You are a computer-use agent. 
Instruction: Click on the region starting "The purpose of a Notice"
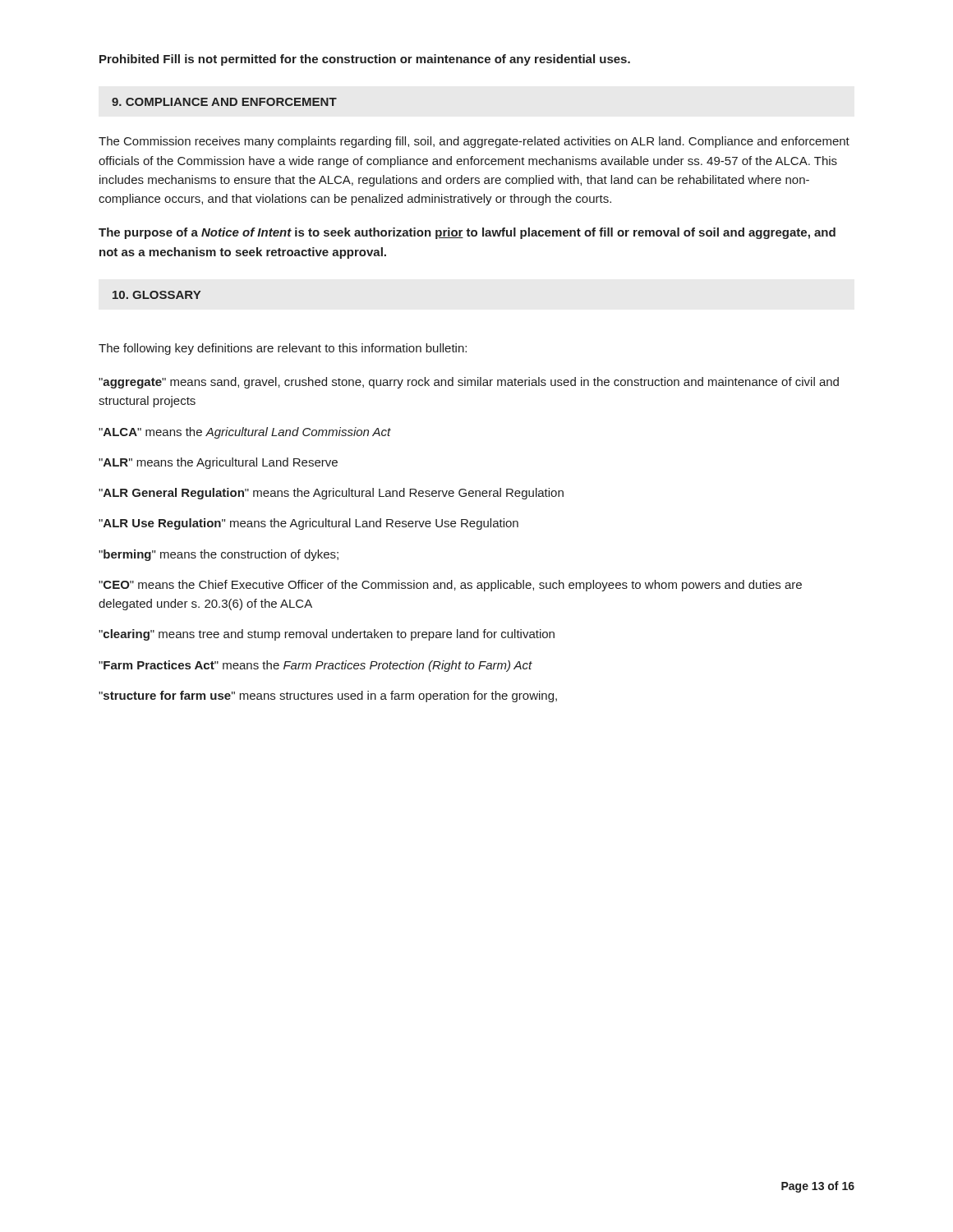click(x=467, y=242)
